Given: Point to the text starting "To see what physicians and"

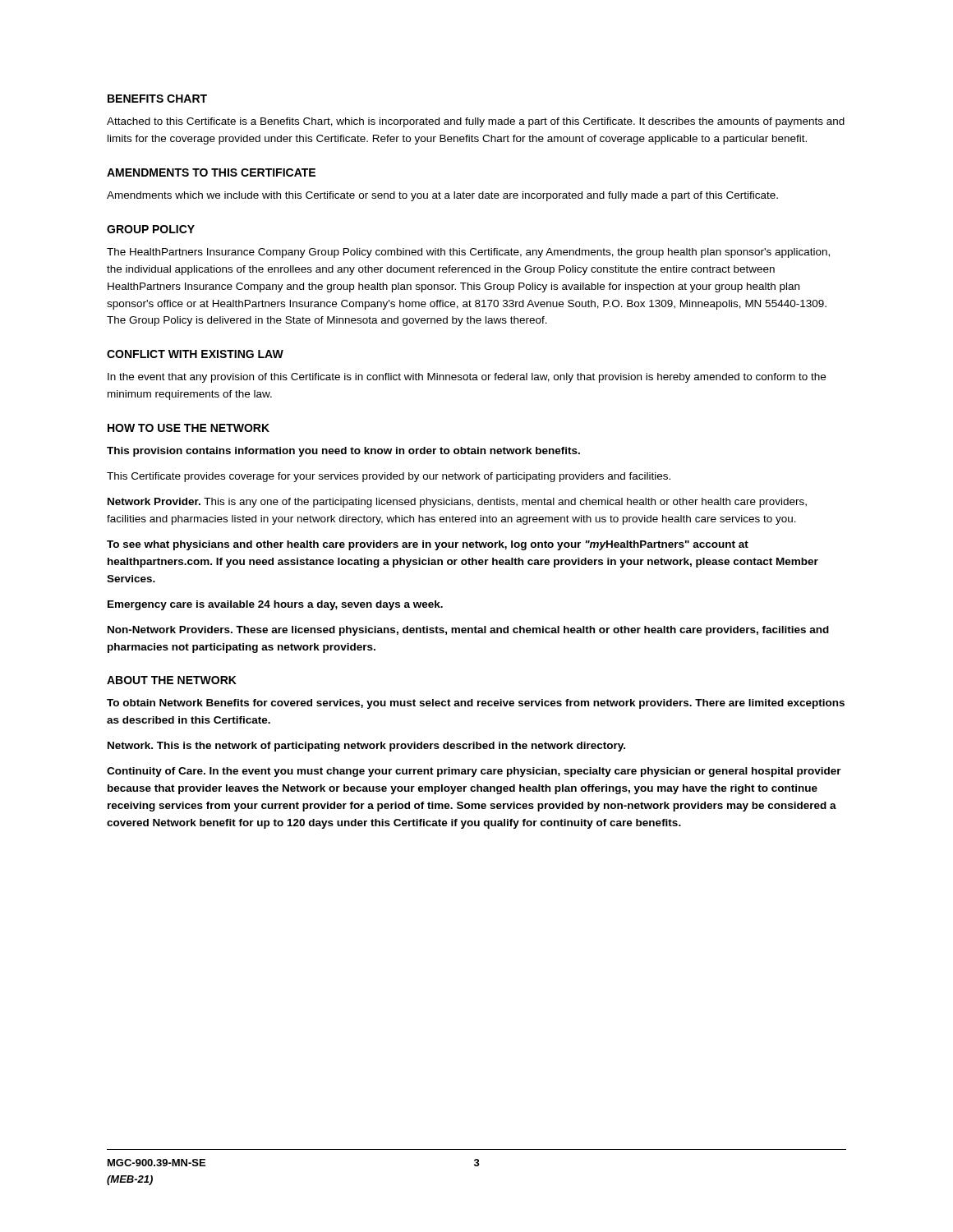Looking at the screenshot, I should pyautogui.click(x=462, y=561).
